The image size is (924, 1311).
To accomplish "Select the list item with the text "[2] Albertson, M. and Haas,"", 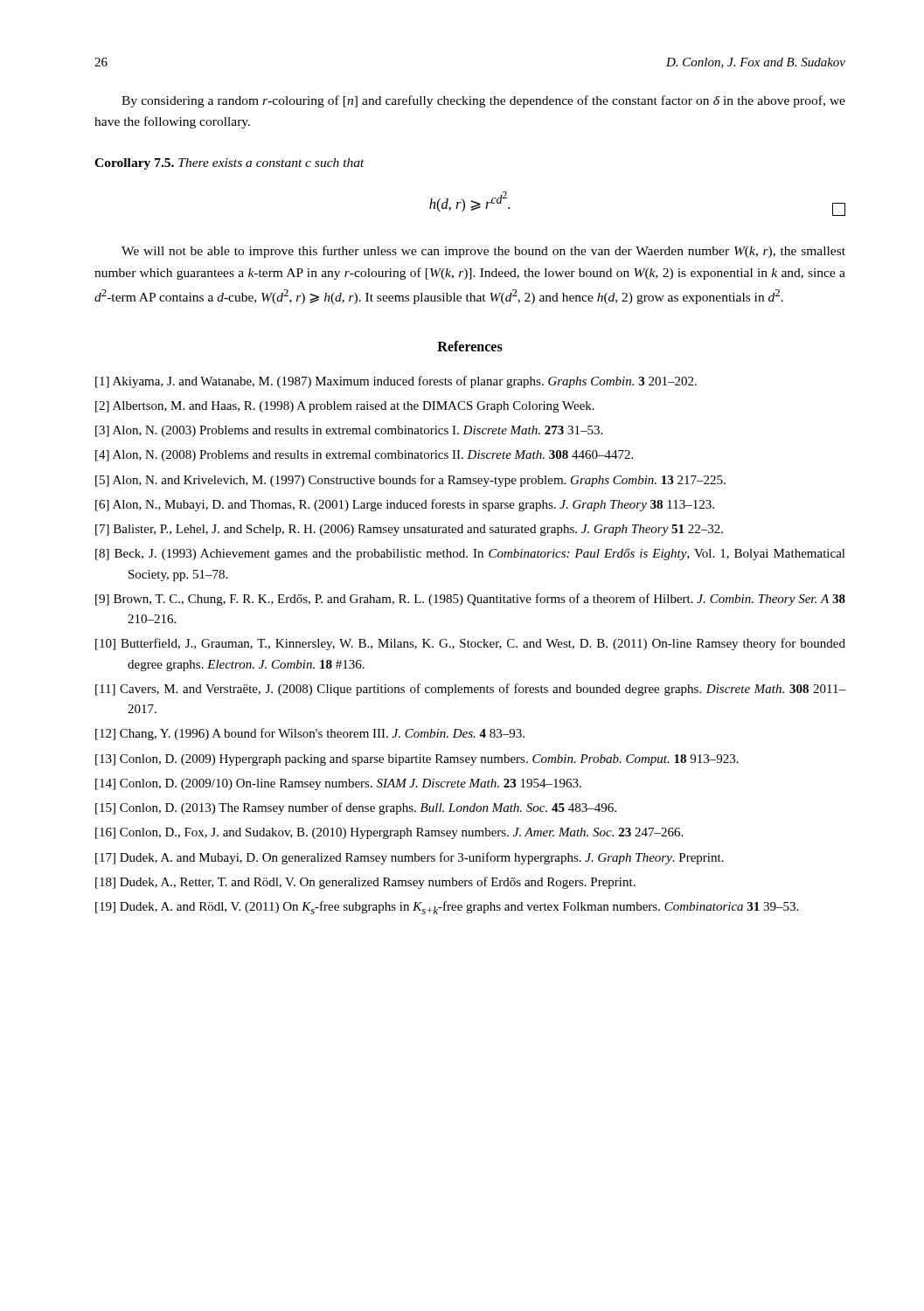I will click(x=345, y=405).
